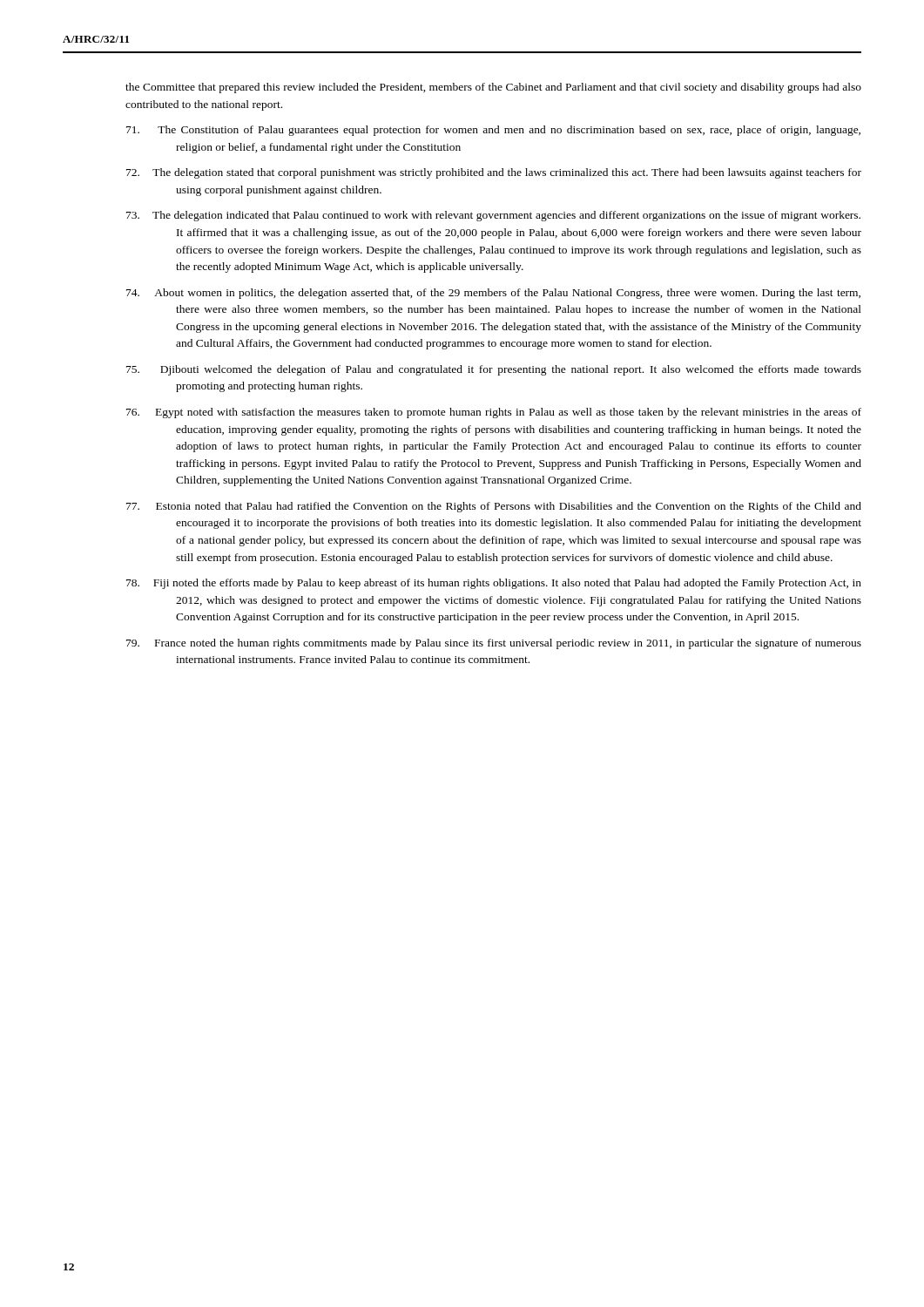Navigate to the passage starting "The delegation stated that corporal"
924x1307 pixels.
pyautogui.click(x=493, y=181)
